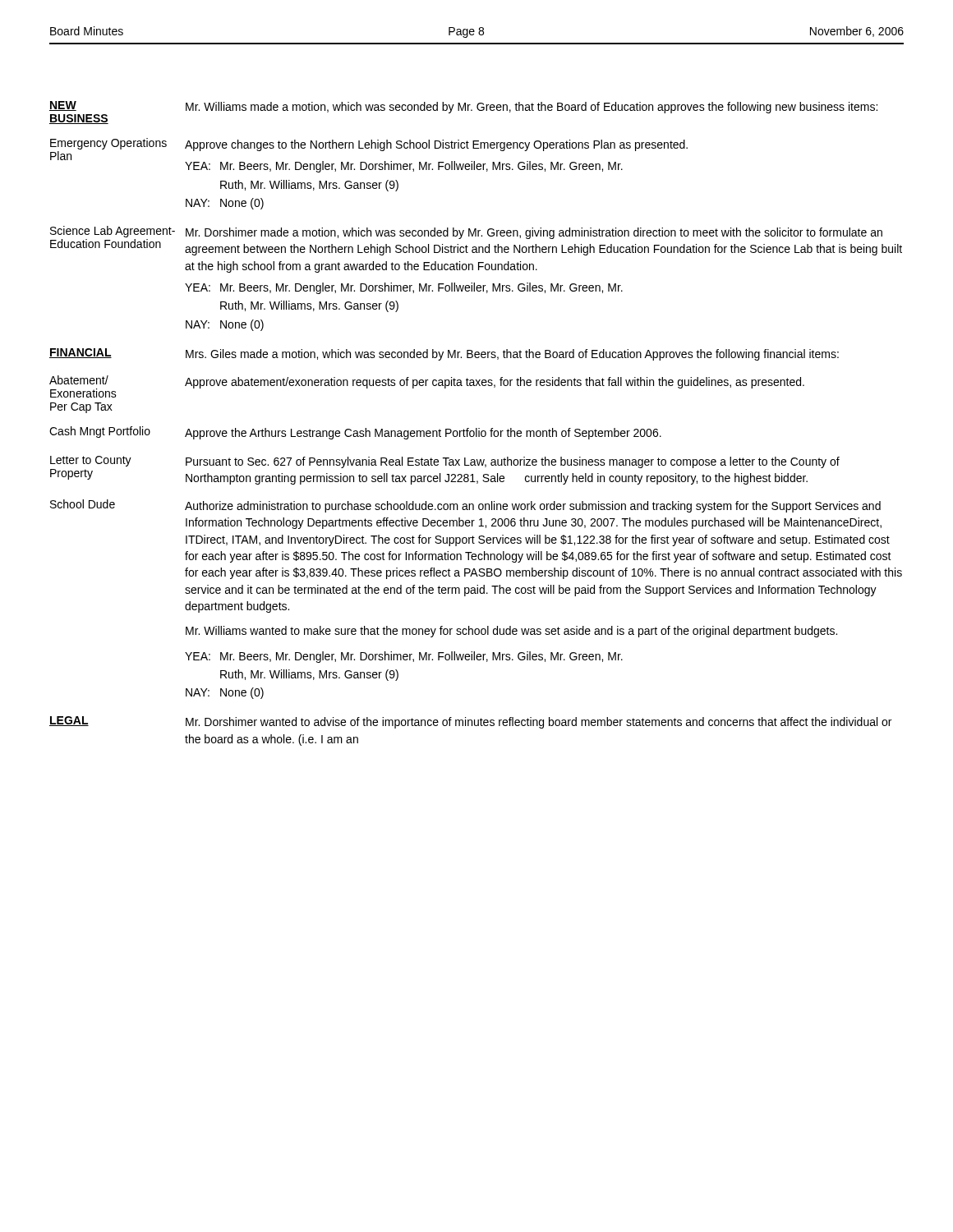
Task: Find the text block that says "Mr. Dorshimer made a"
Action: click(x=544, y=279)
